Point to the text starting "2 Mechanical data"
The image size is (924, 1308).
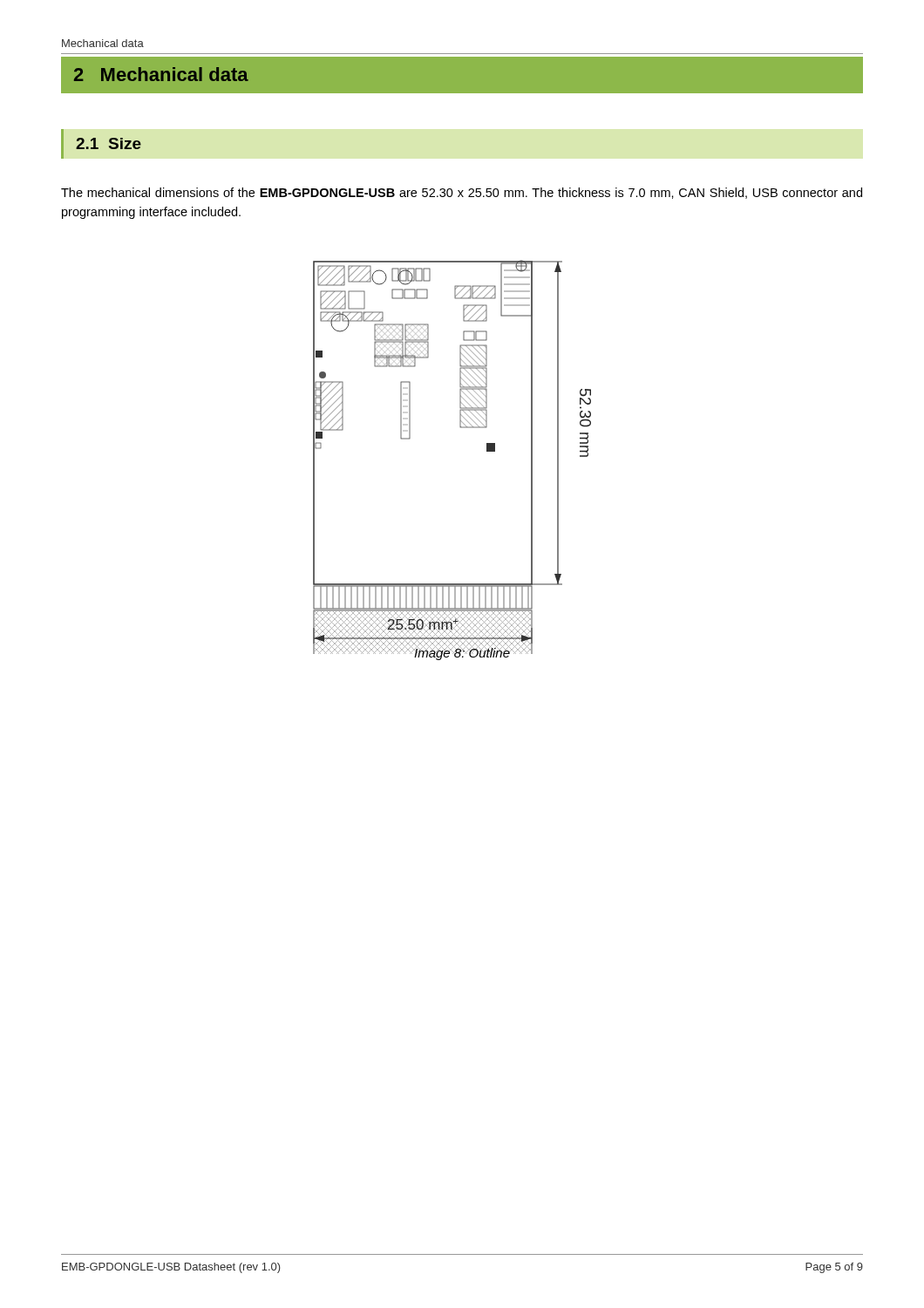(x=161, y=75)
